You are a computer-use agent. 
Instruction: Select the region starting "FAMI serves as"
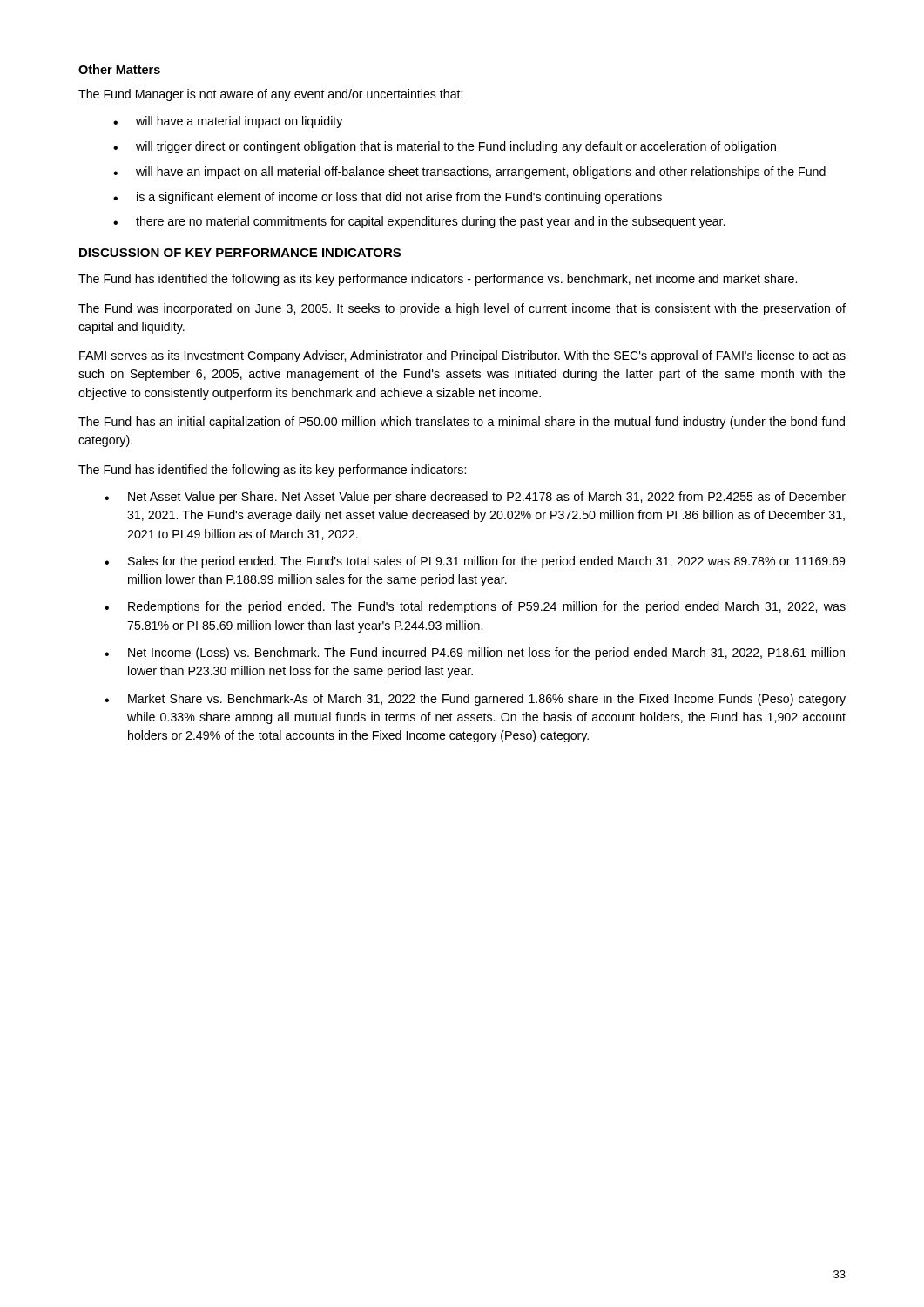462,374
